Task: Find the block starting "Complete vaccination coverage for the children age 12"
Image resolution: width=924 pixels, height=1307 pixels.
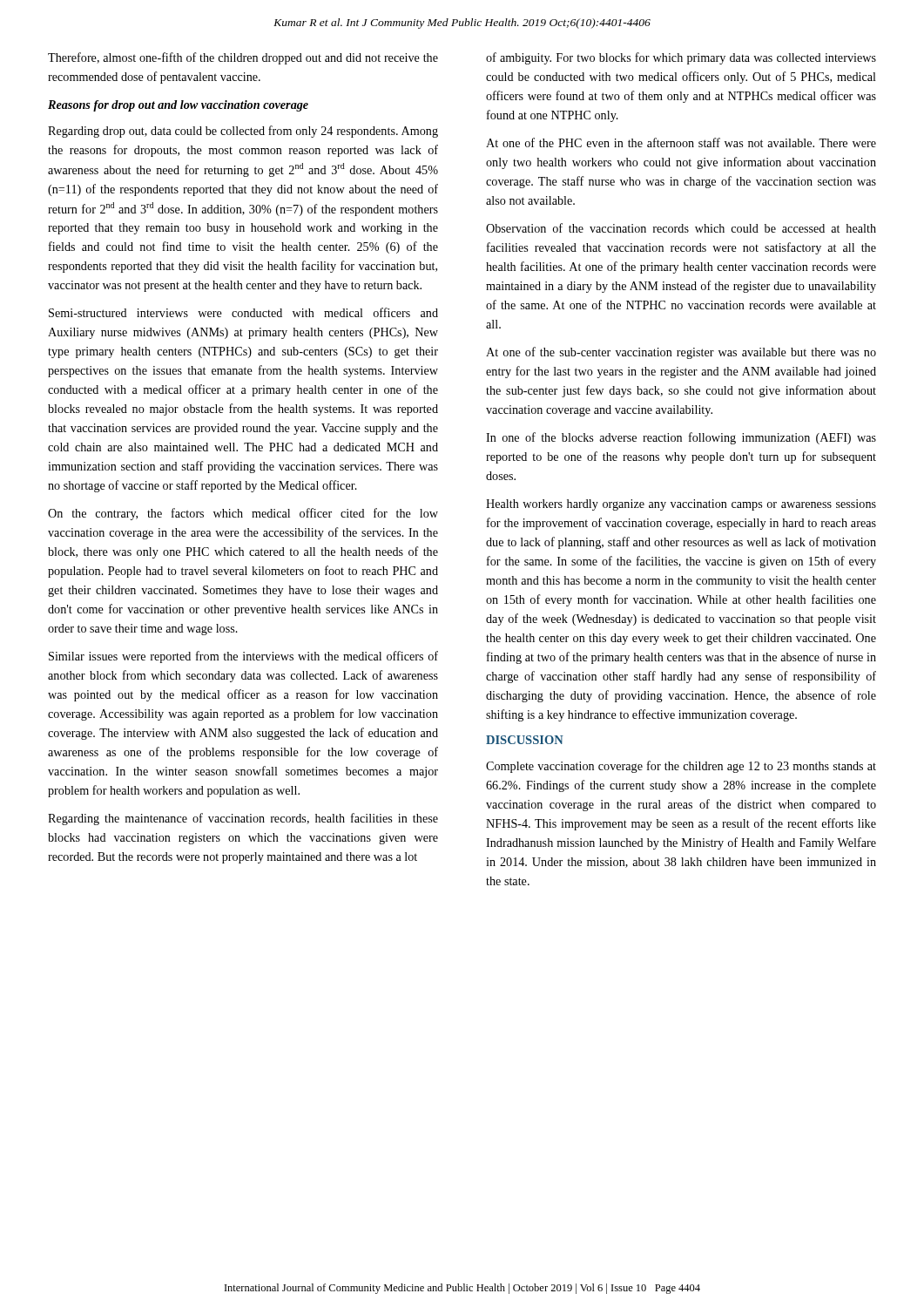Action: coord(681,823)
